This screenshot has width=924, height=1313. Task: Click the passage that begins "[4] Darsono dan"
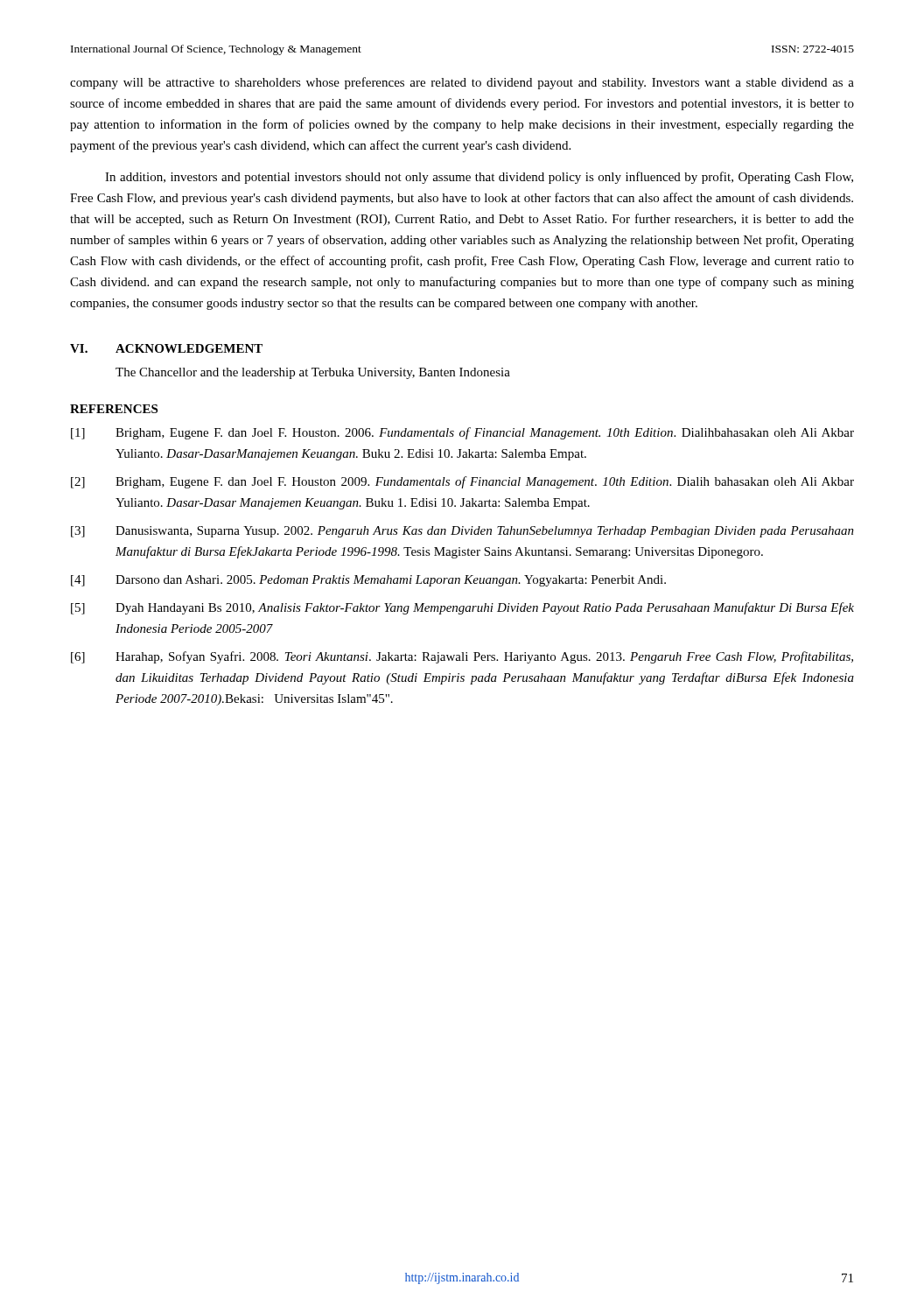point(462,579)
